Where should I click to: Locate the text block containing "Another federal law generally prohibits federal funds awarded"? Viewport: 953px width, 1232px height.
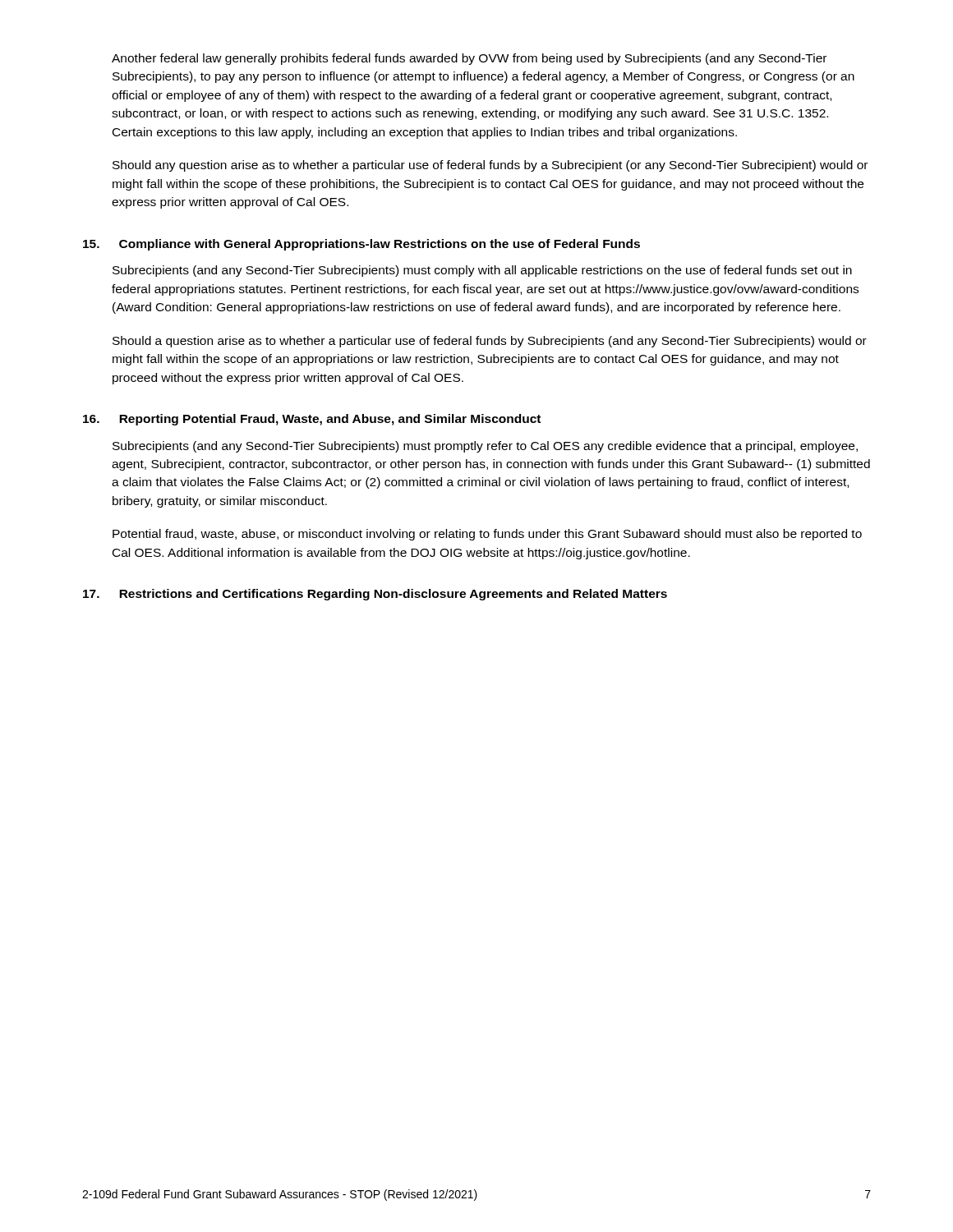coord(483,95)
